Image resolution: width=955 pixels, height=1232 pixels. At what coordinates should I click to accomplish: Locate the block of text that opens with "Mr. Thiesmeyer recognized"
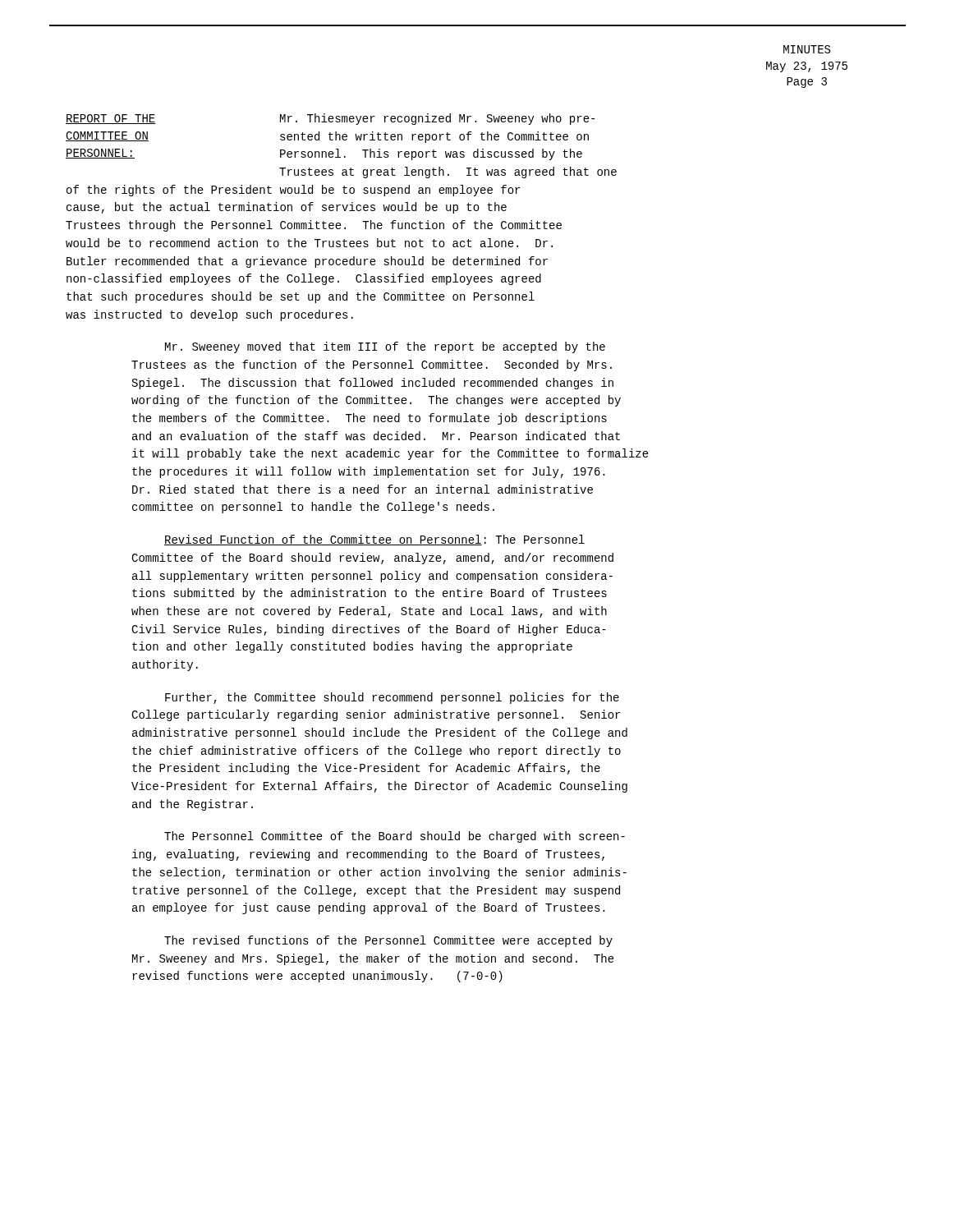tap(448, 146)
